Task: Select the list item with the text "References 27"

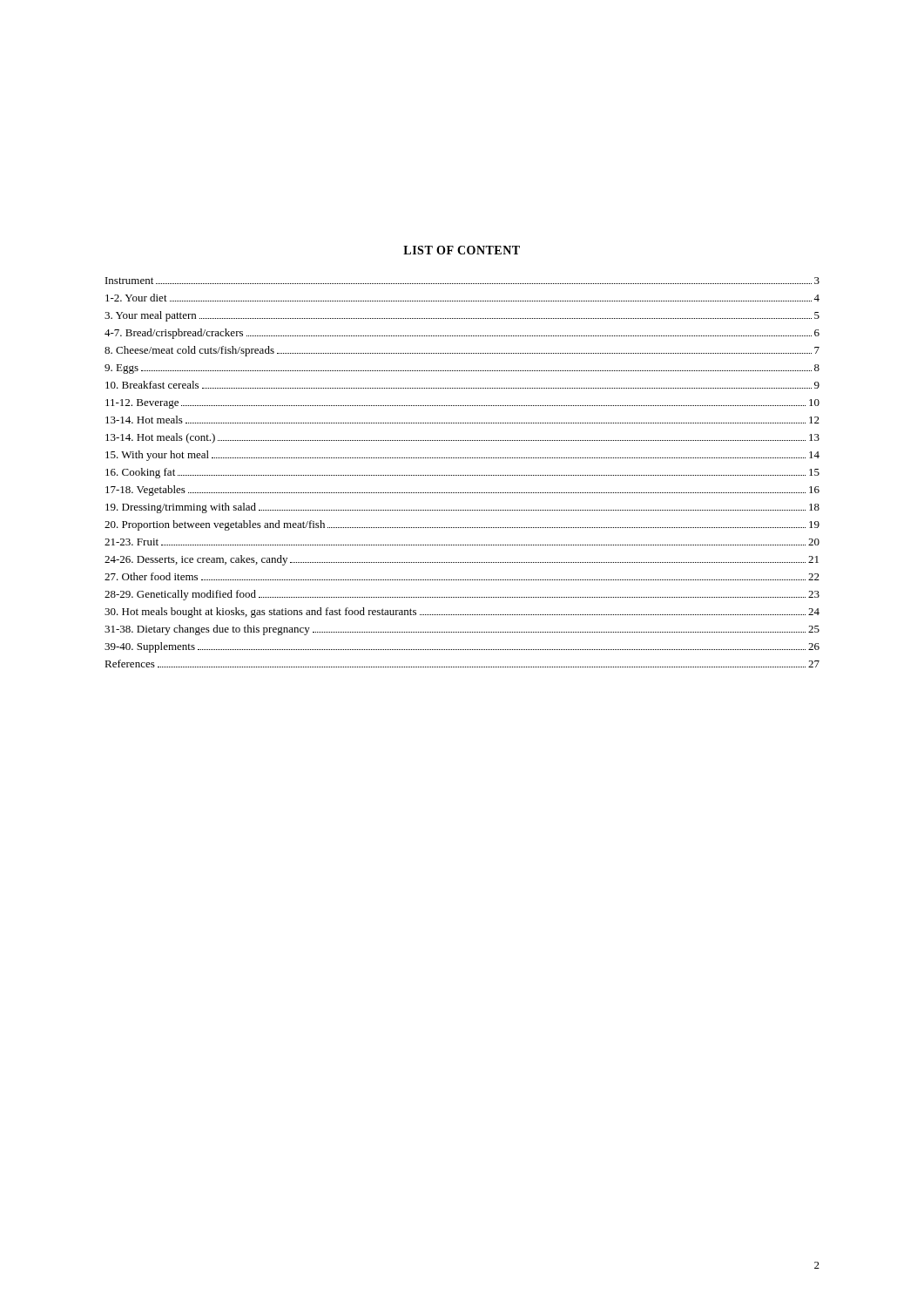Action: point(462,664)
